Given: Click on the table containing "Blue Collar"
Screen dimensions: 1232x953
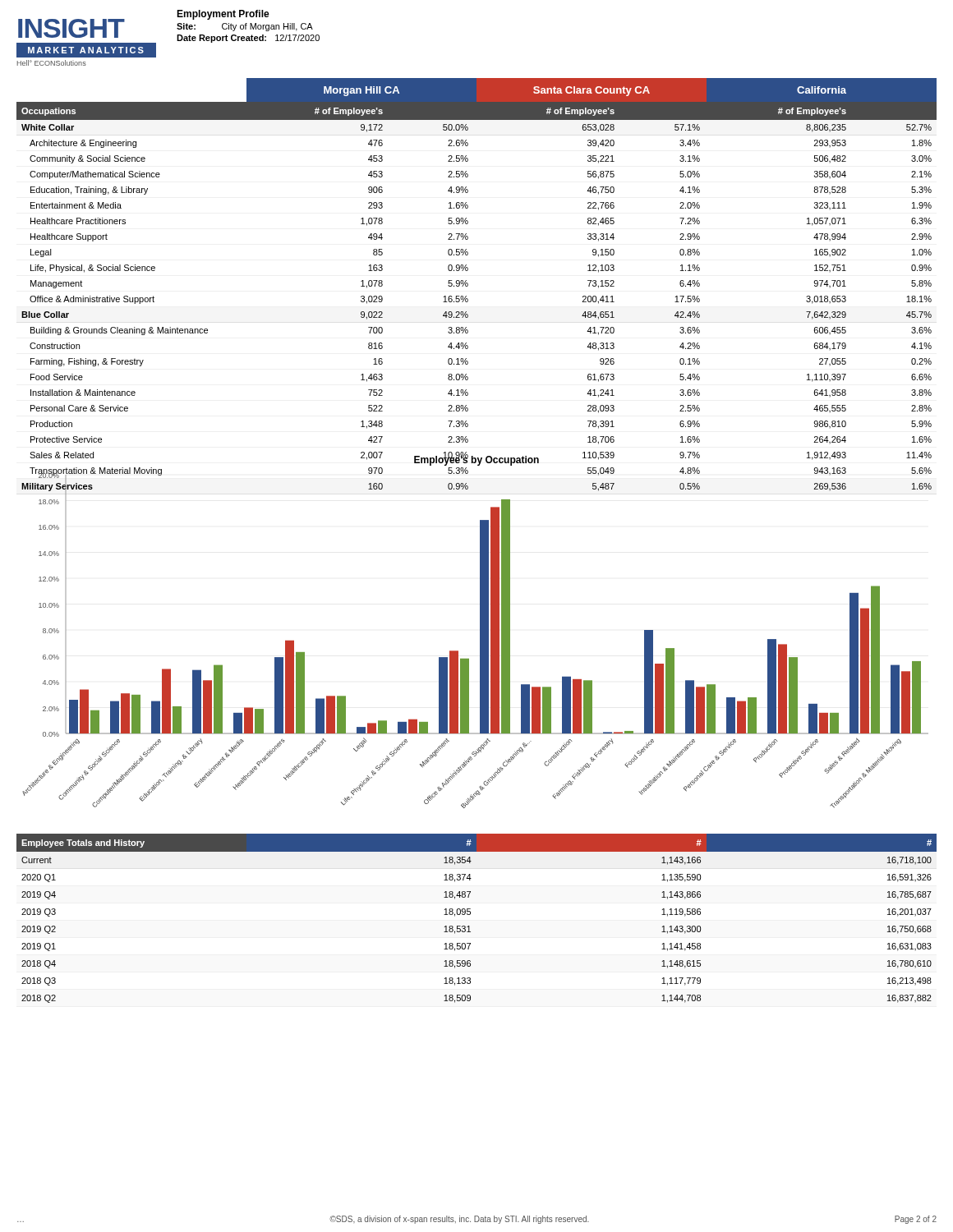Looking at the screenshot, I should pyautogui.click(x=476, y=298).
